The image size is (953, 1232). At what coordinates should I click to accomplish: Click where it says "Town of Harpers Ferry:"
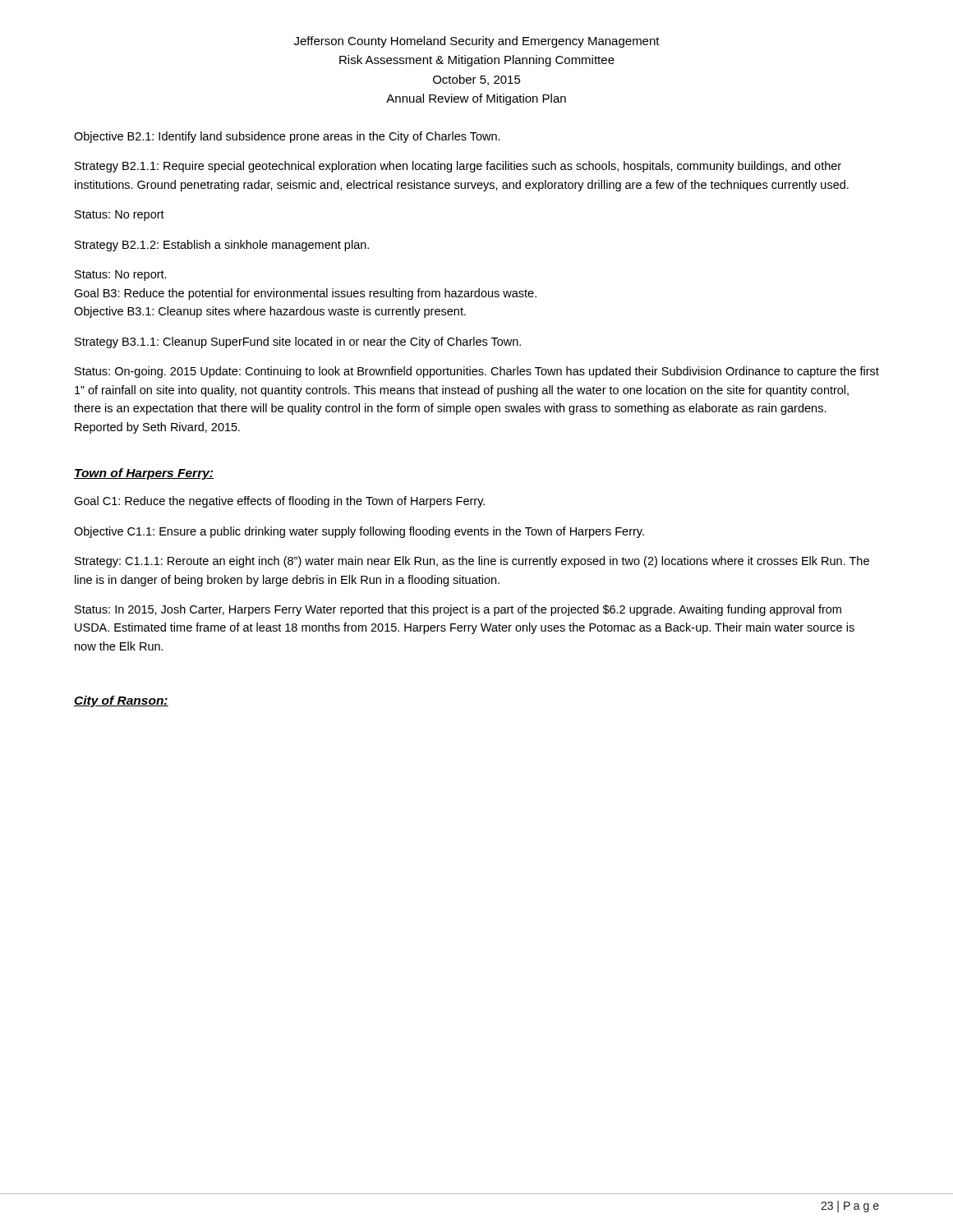[x=144, y=473]
